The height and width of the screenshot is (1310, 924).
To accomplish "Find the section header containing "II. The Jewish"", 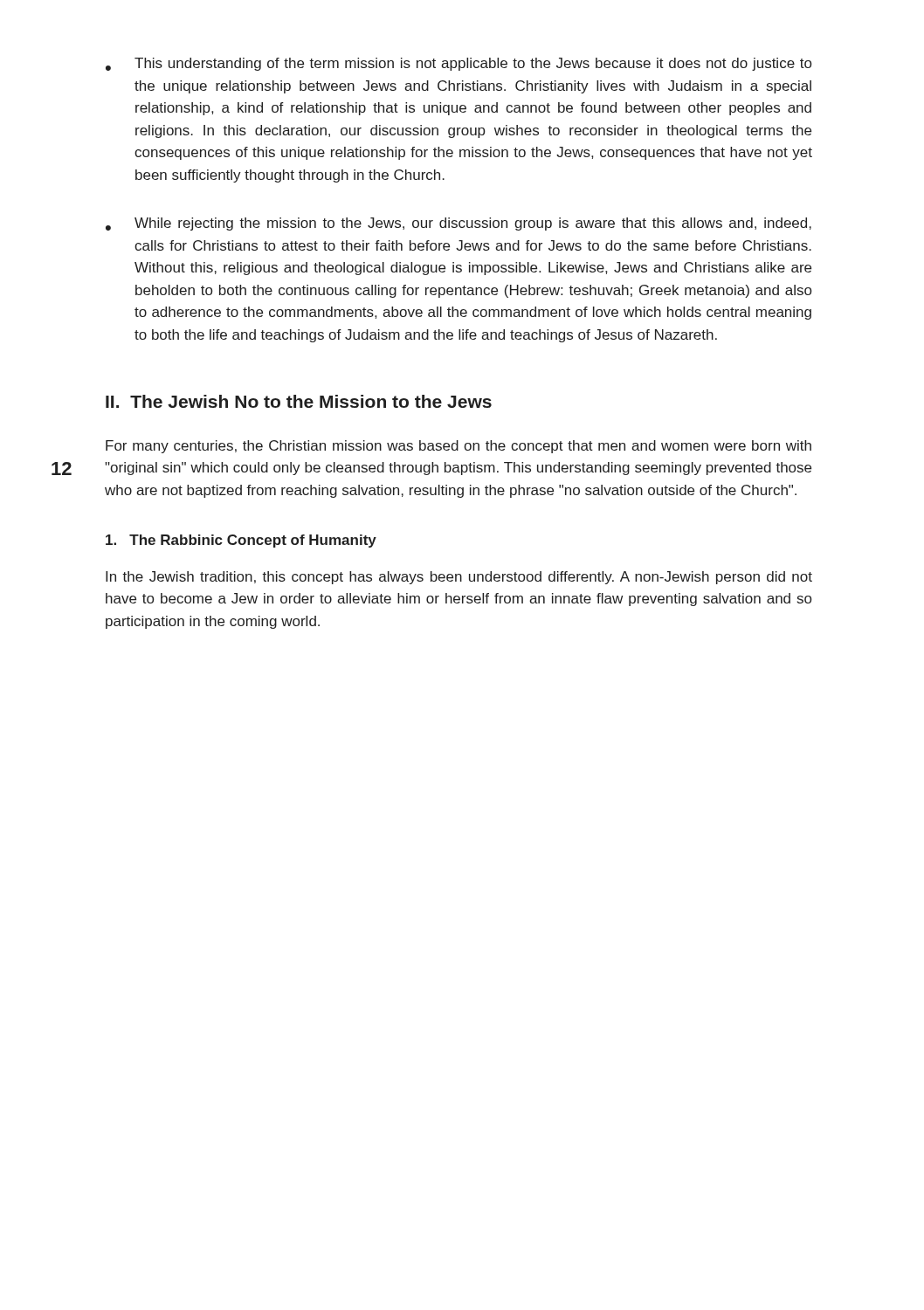I will point(298,401).
